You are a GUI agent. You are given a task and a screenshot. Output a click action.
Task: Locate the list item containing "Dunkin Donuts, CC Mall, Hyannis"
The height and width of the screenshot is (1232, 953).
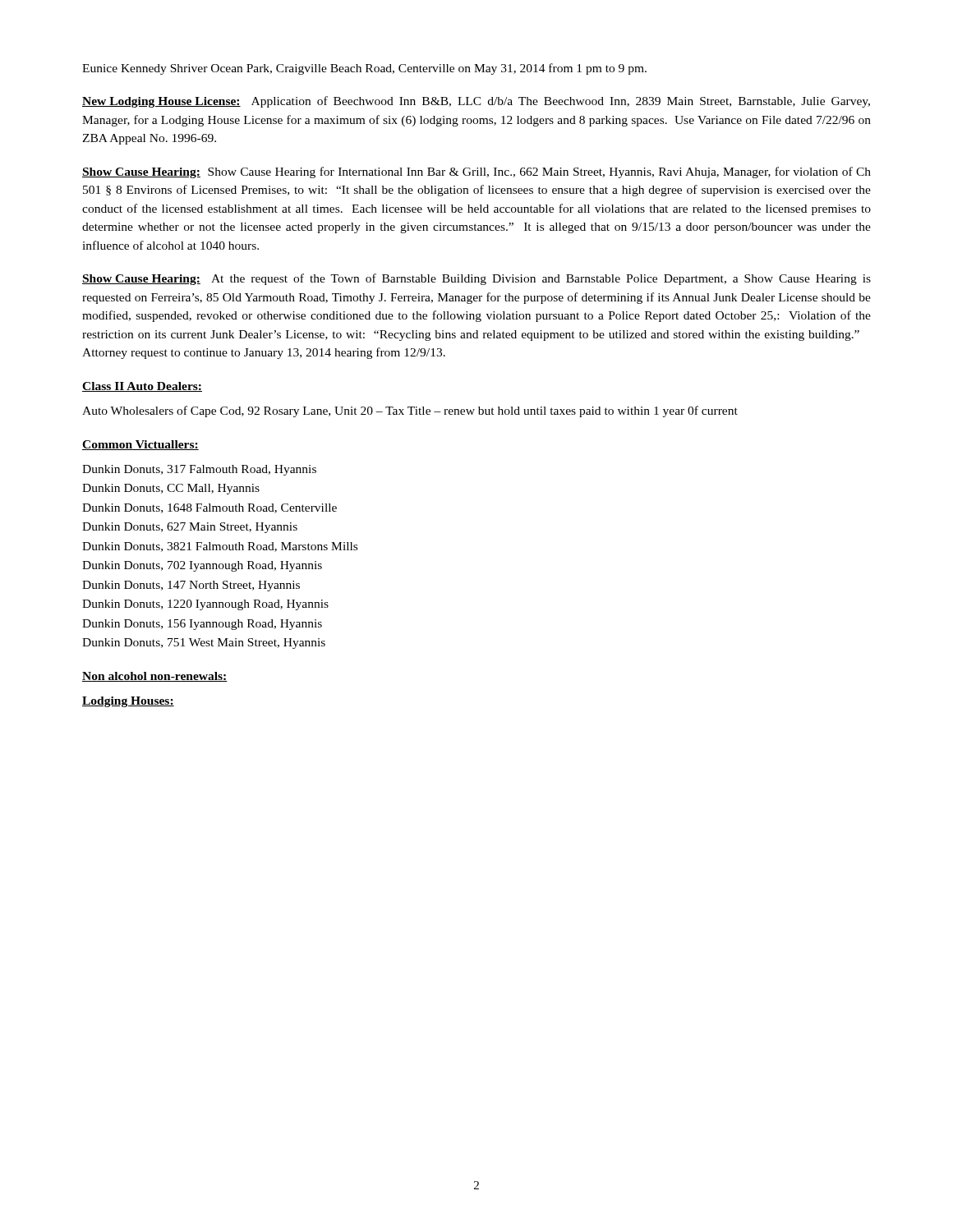coord(171,488)
